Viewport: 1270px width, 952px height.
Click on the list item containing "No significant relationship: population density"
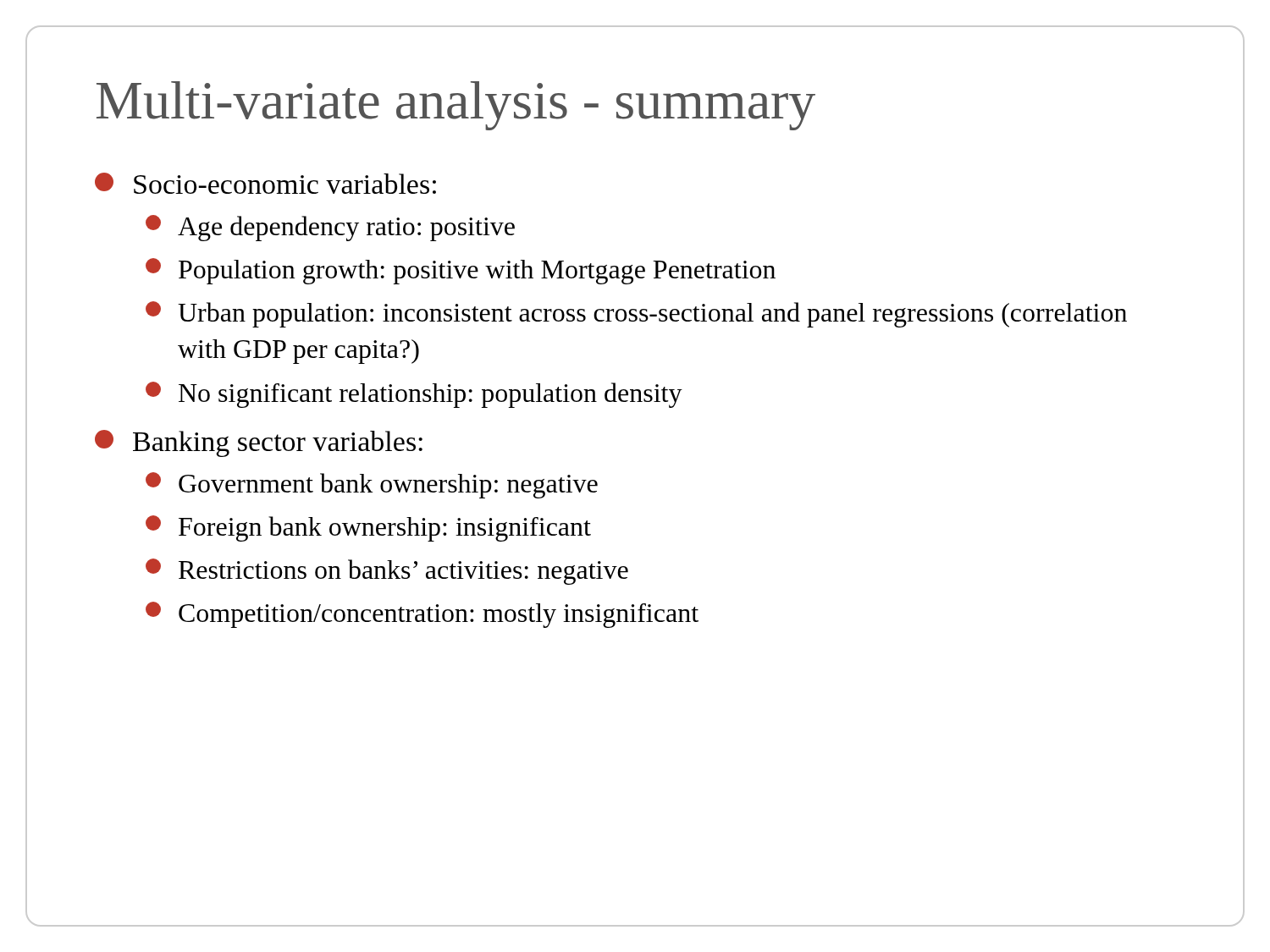click(x=660, y=393)
